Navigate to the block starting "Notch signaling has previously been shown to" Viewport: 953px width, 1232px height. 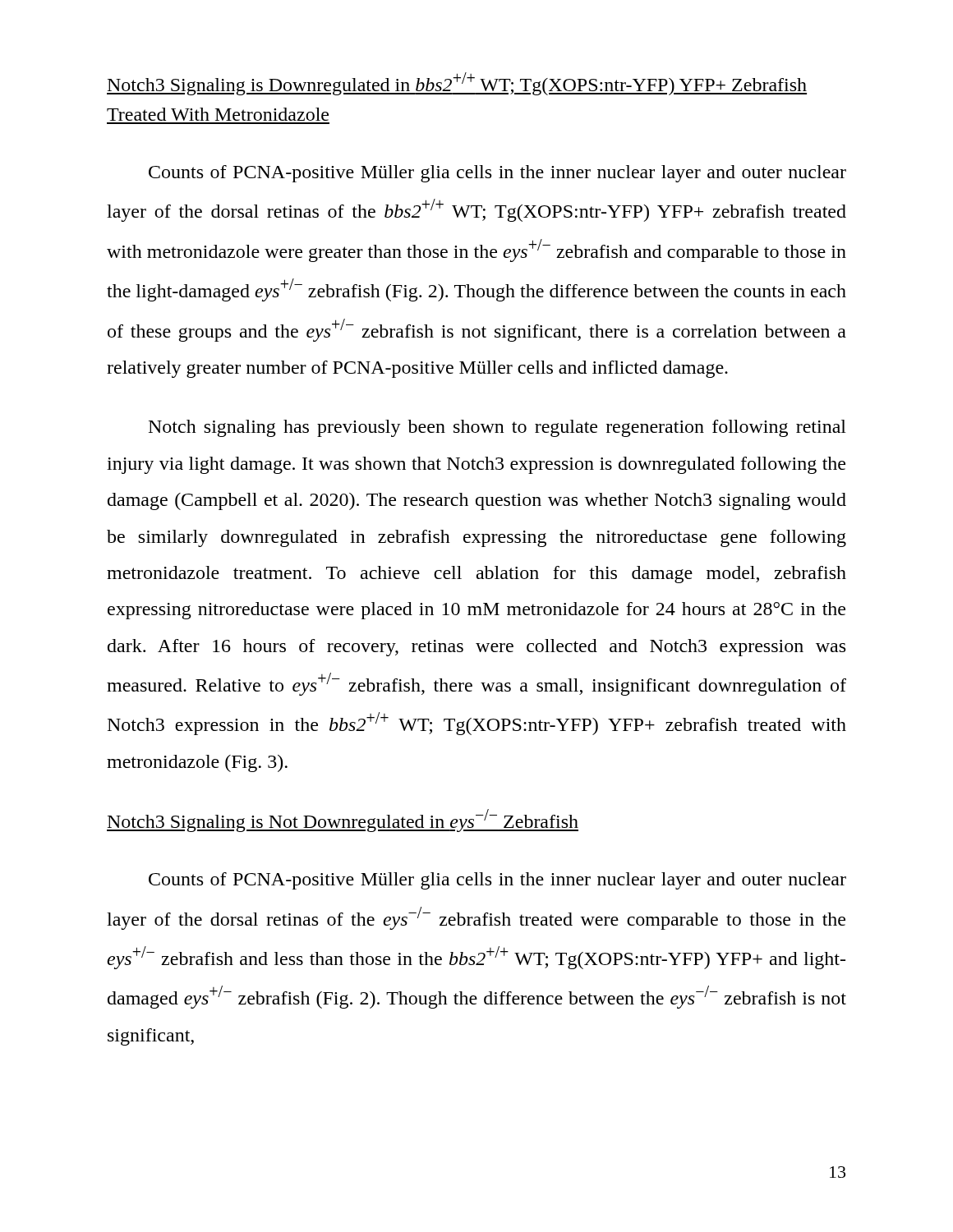tap(476, 594)
